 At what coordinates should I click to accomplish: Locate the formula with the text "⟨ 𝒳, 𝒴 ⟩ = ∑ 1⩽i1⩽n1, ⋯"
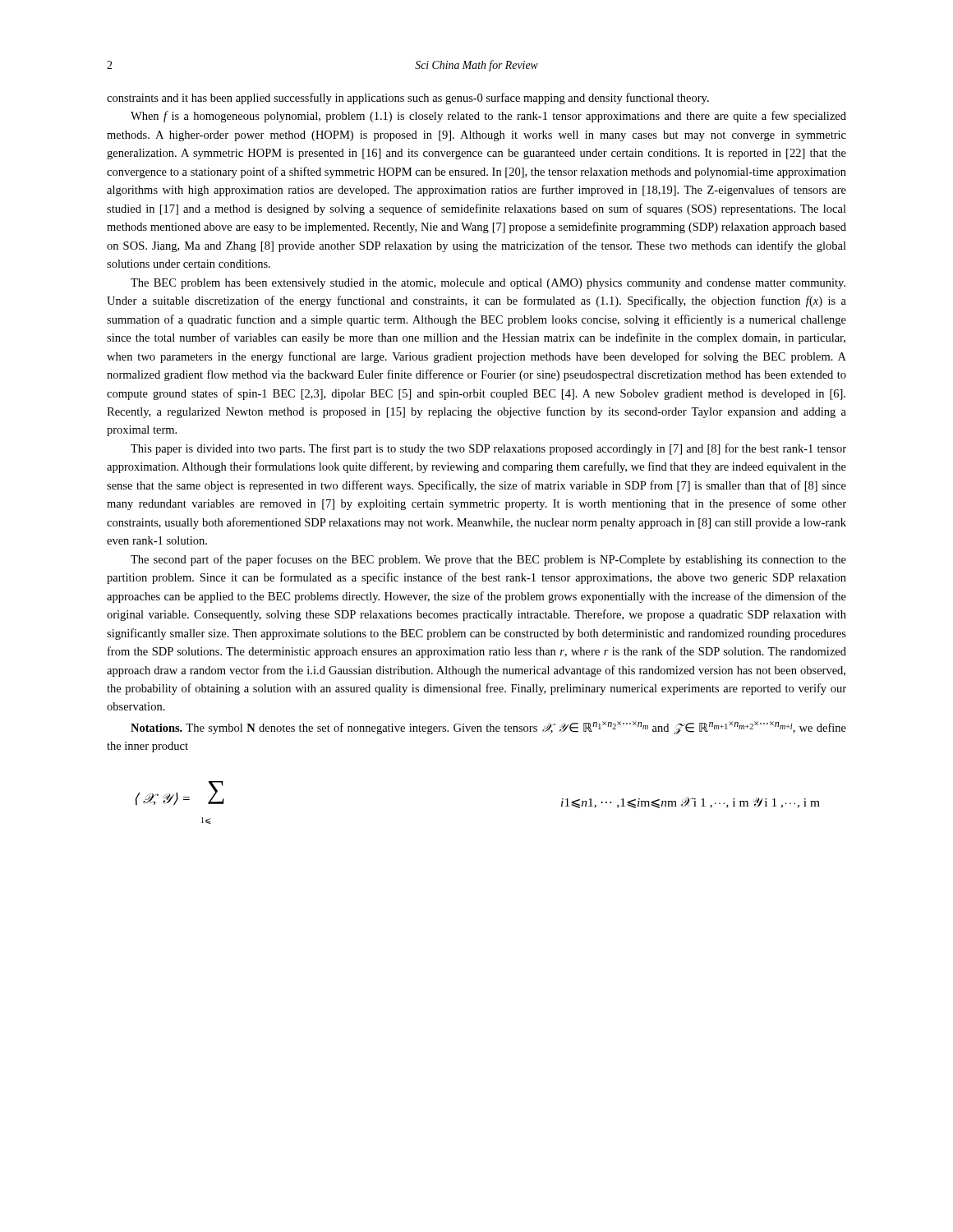pos(170,795)
